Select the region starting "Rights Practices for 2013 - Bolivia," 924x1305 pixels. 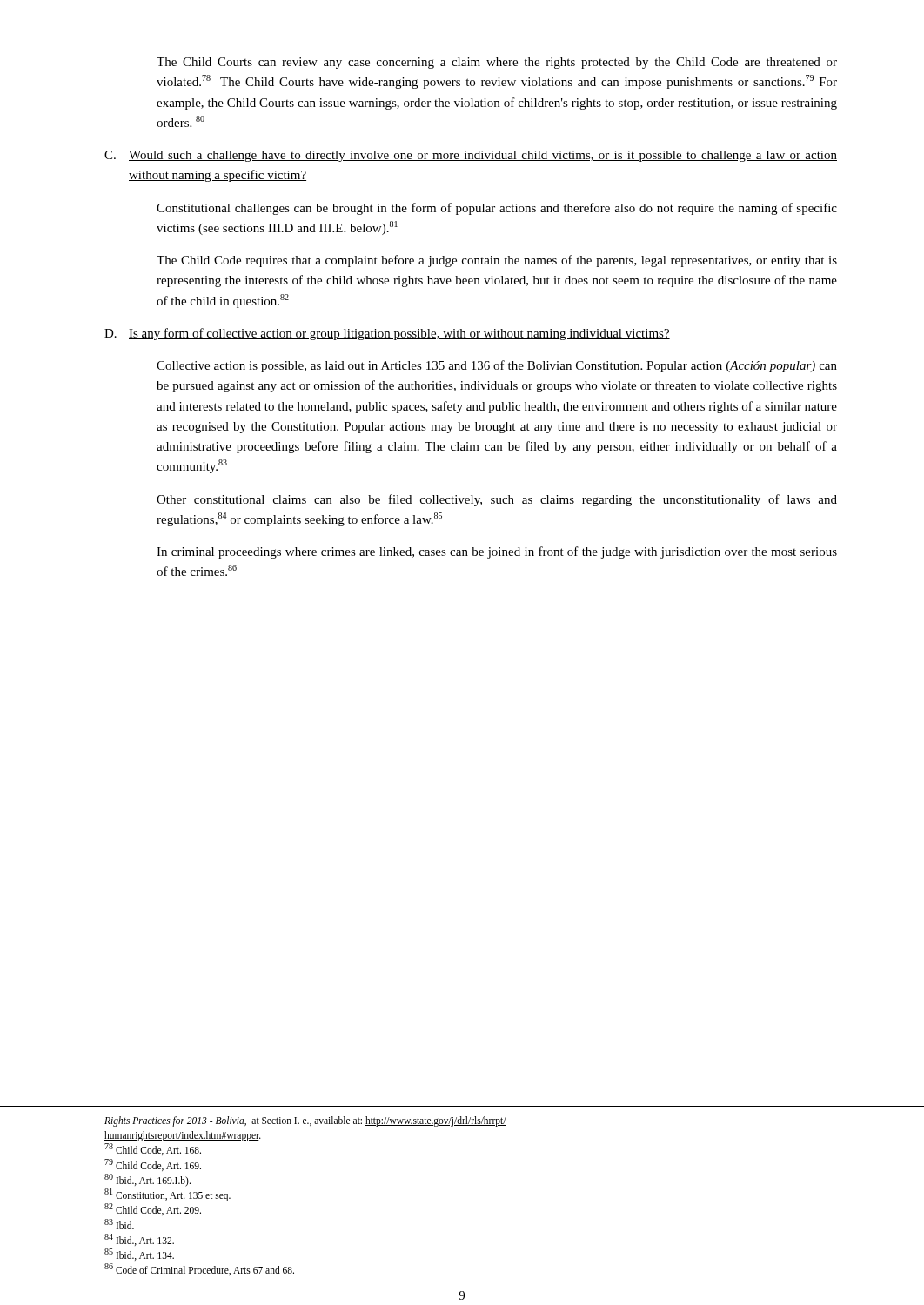[x=305, y=1128]
